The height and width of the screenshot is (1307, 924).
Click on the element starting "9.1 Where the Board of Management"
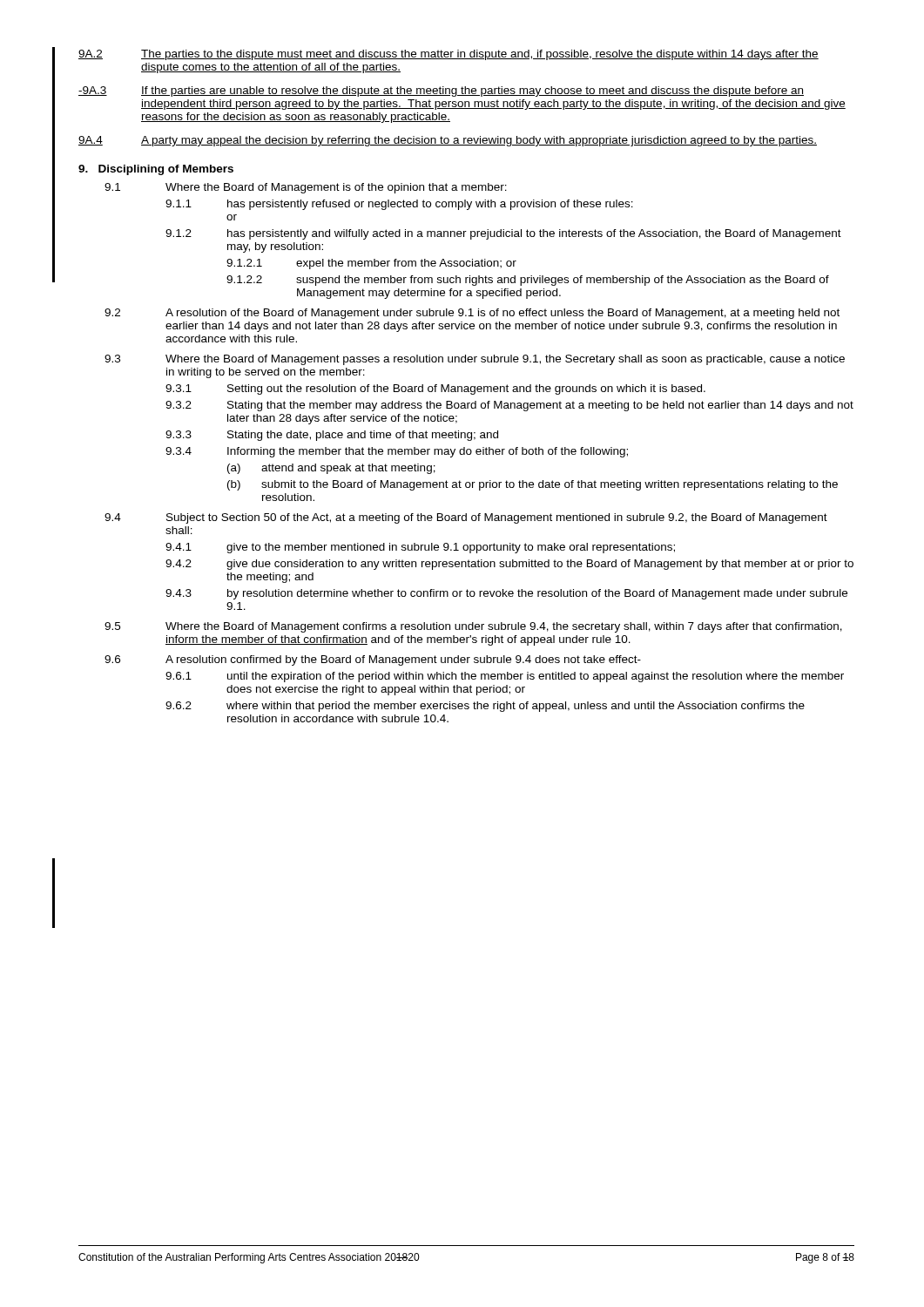pos(479,187)
